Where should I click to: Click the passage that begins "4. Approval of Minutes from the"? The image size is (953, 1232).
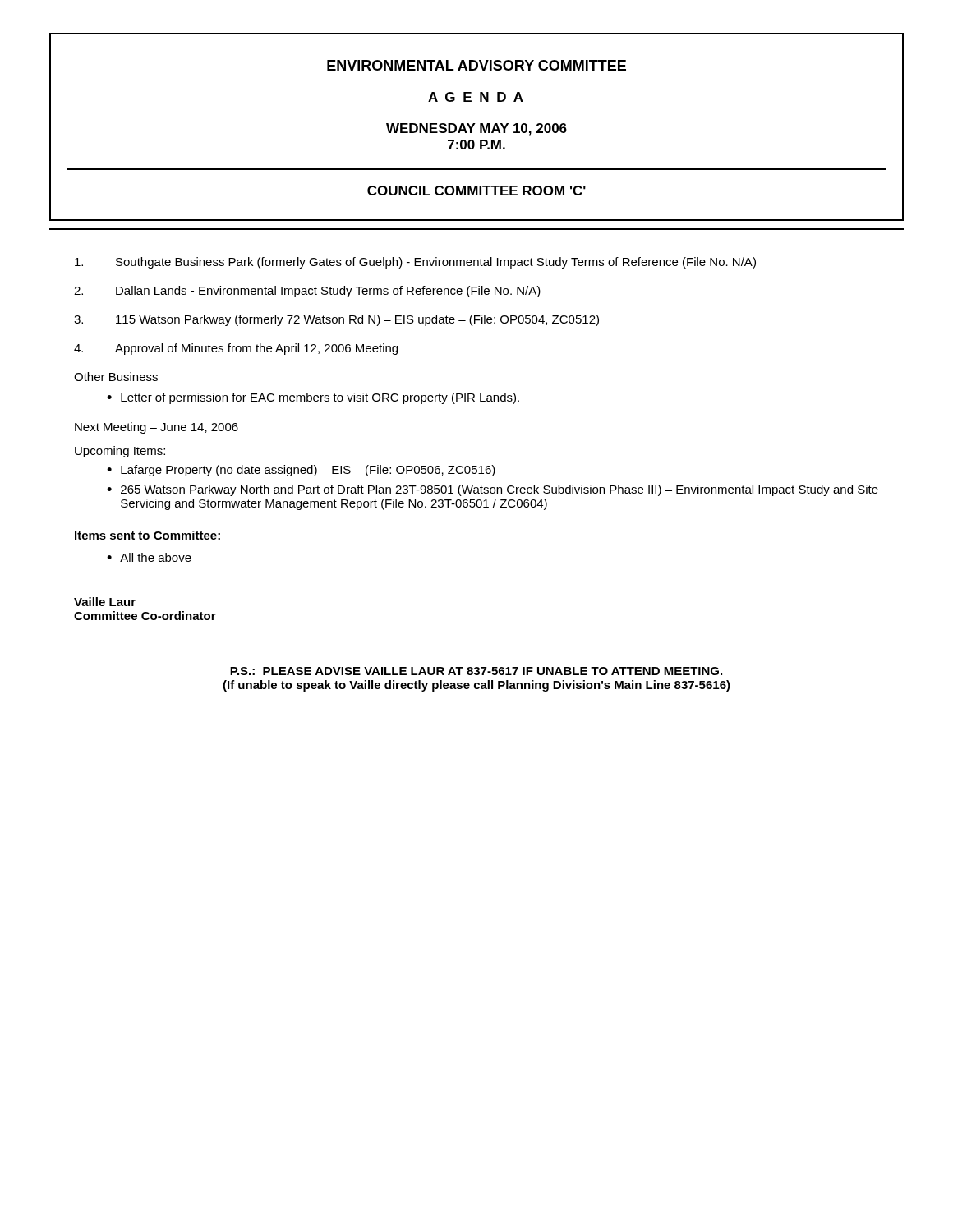[x=236, y=349]
